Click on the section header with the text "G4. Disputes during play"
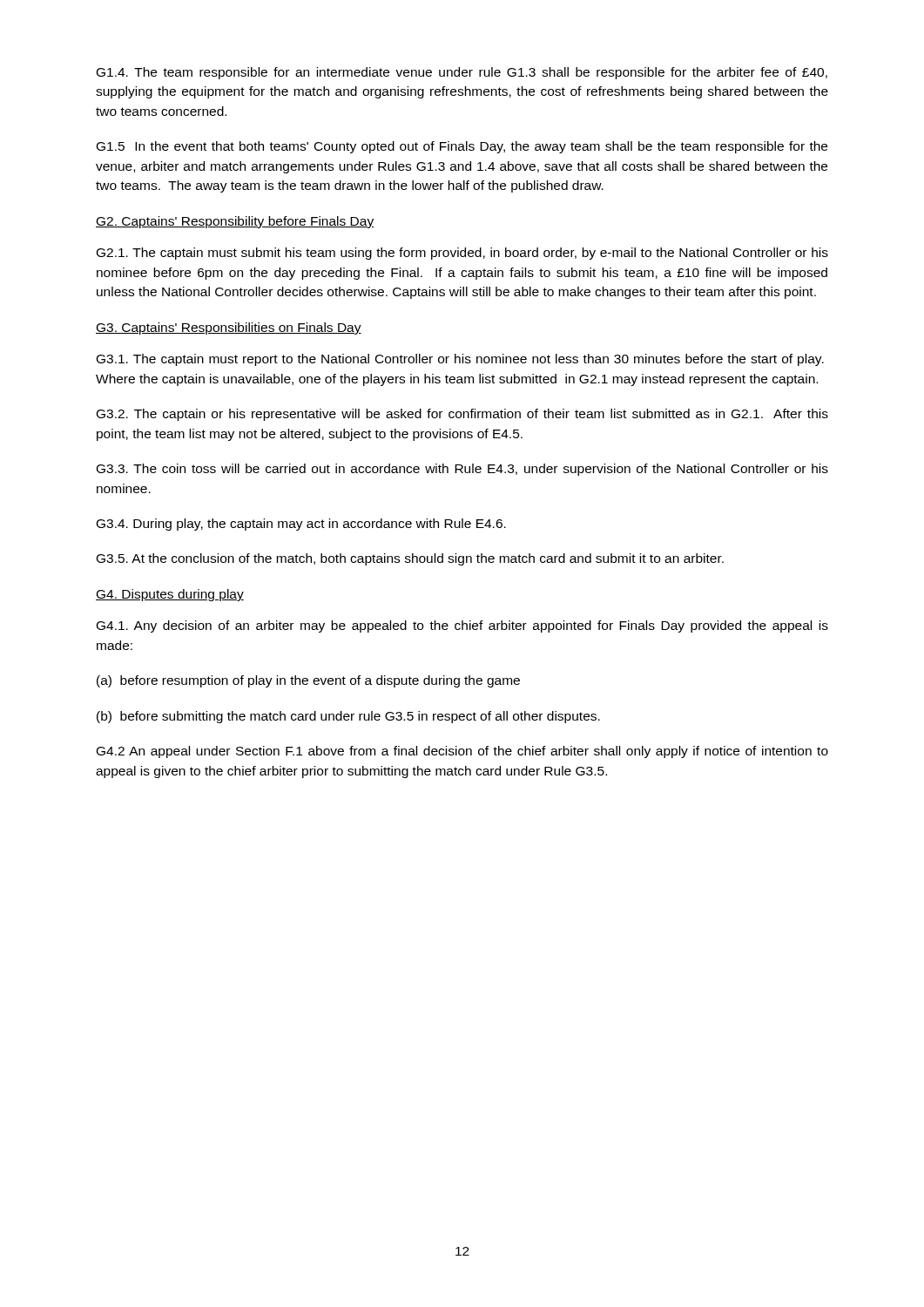Image resolution: width=924 pixels, height=1307 pixels. [x=170, y=594]
